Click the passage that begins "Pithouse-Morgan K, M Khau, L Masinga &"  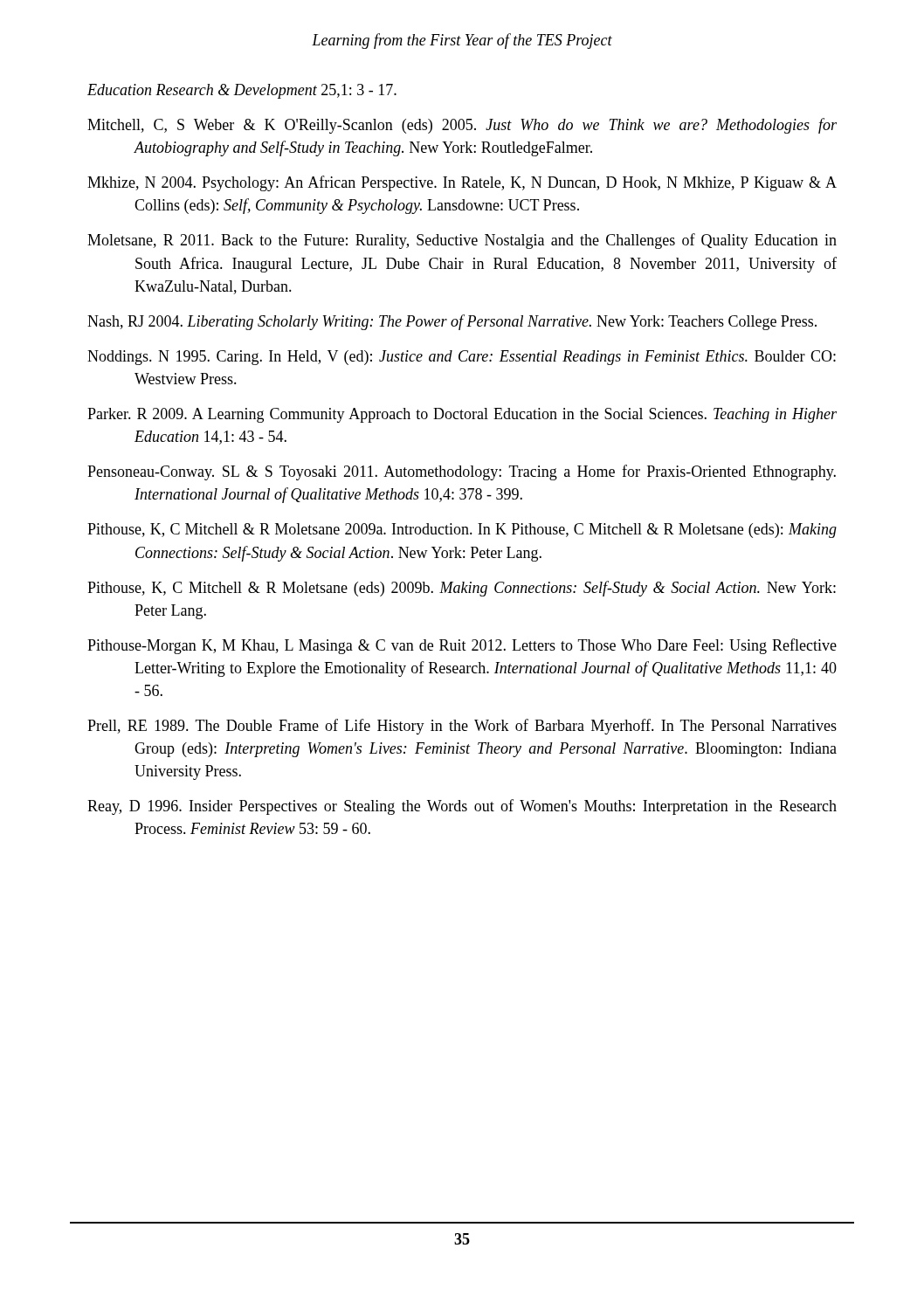click(x=462, y=668)
